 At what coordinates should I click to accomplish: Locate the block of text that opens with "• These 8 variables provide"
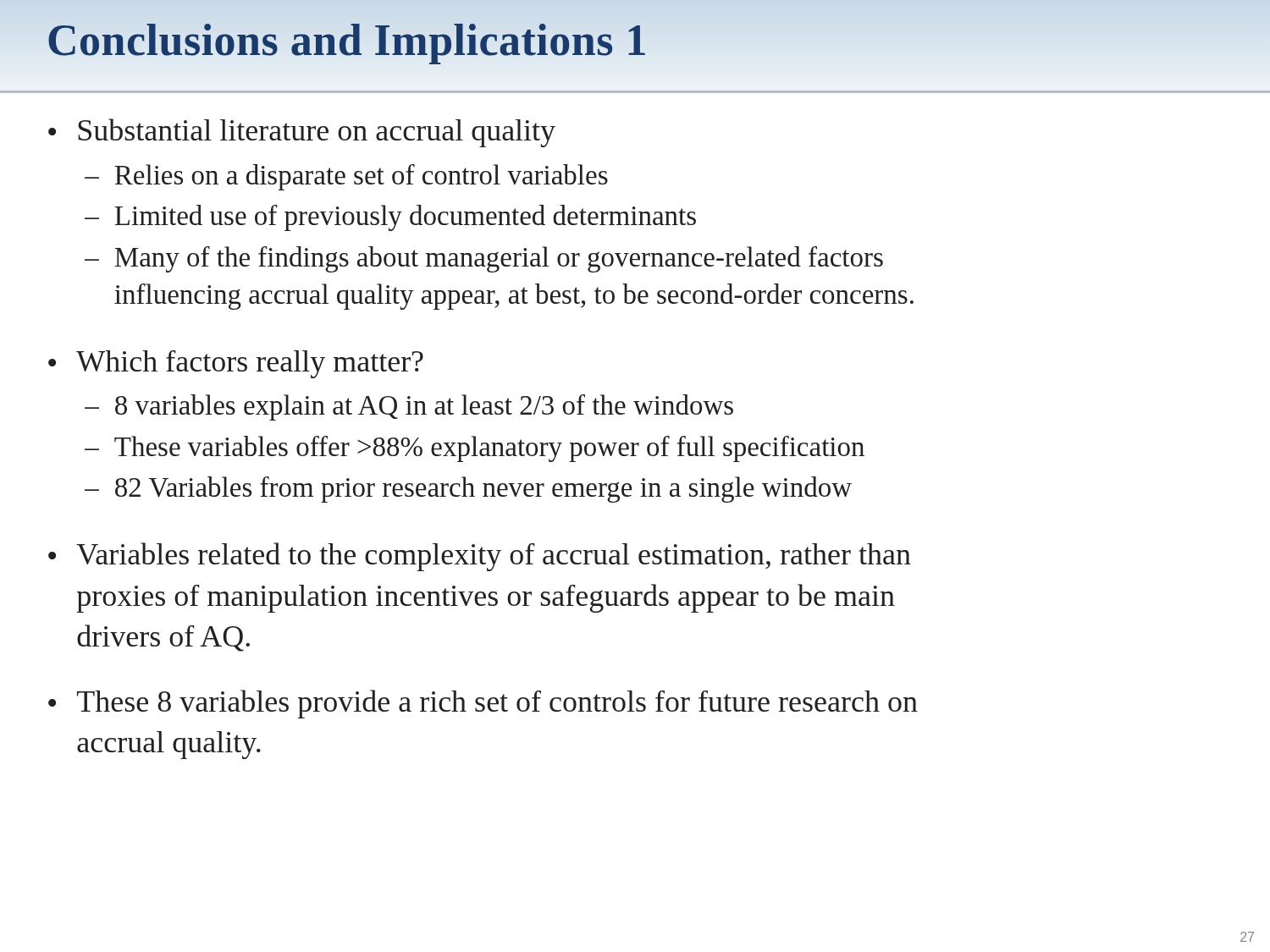[482, 722]
